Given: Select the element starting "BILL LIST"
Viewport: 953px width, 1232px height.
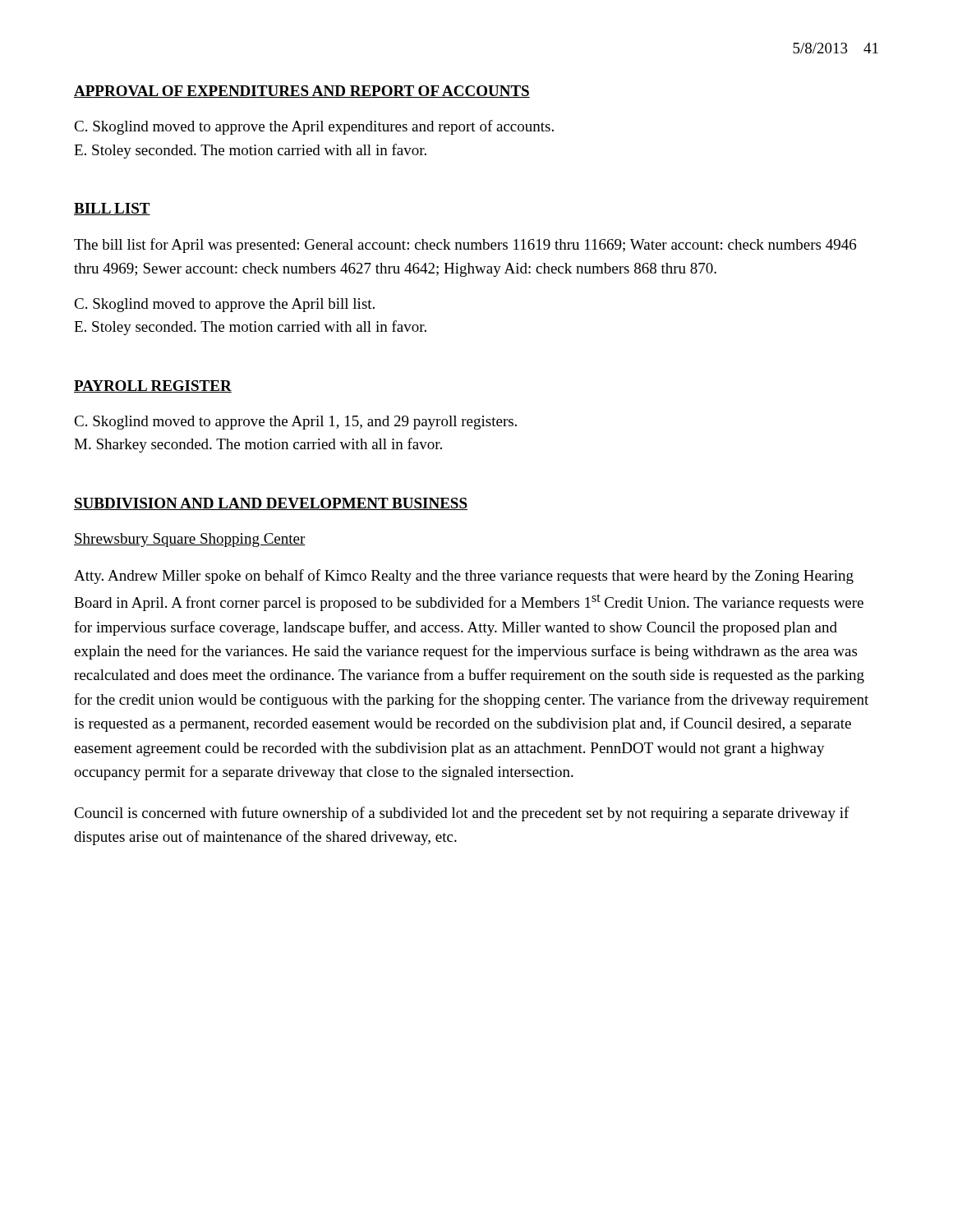Looking at the screenshot, I should pyautogui.click(x=112, y=208).
